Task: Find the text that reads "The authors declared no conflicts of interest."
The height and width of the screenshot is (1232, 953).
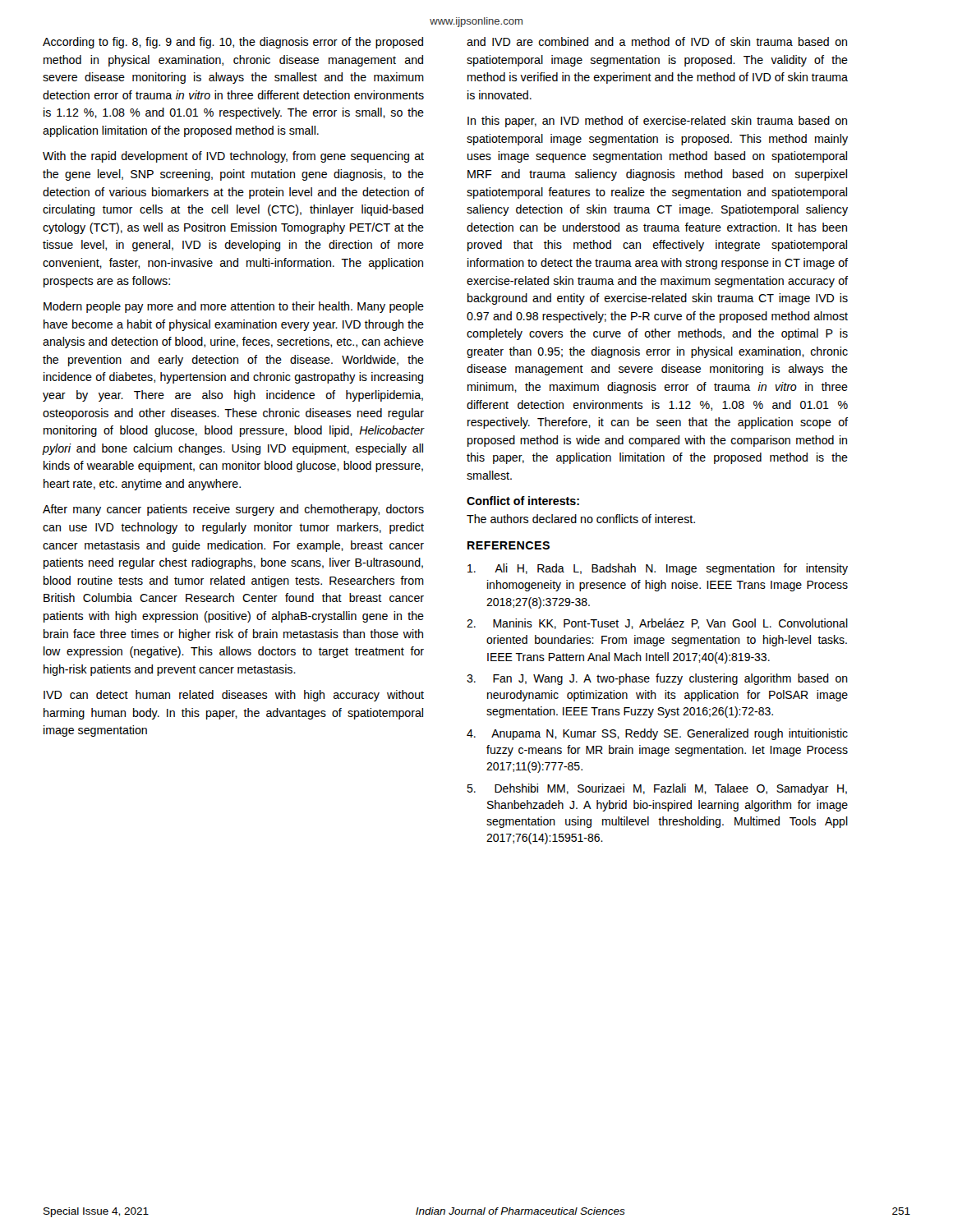Action: pos(657,520)
